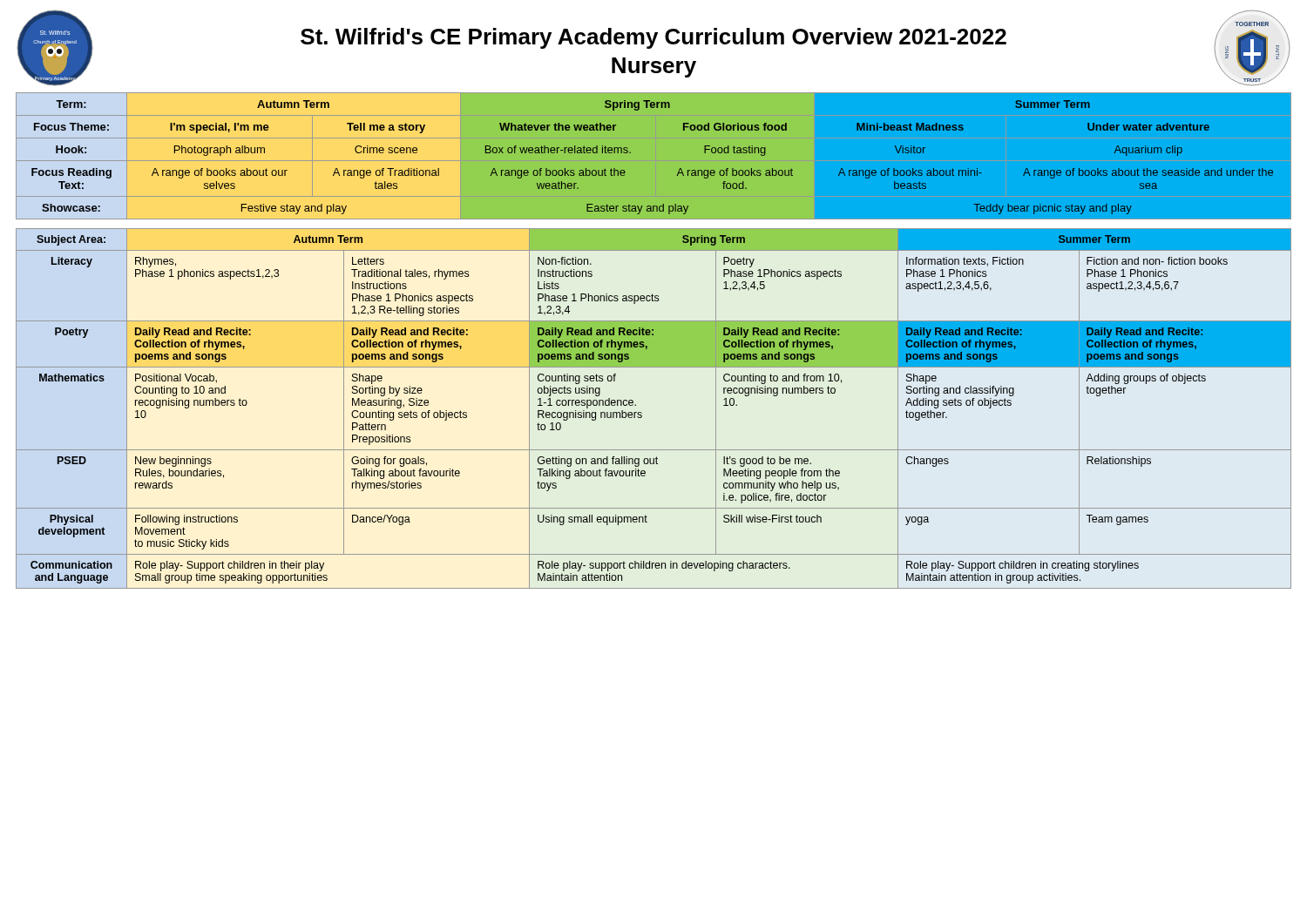This screenshot has height=924, width=1307.
Task: Select the table that reads "Going for goals, Talking about"
Action: click(654, 408)
